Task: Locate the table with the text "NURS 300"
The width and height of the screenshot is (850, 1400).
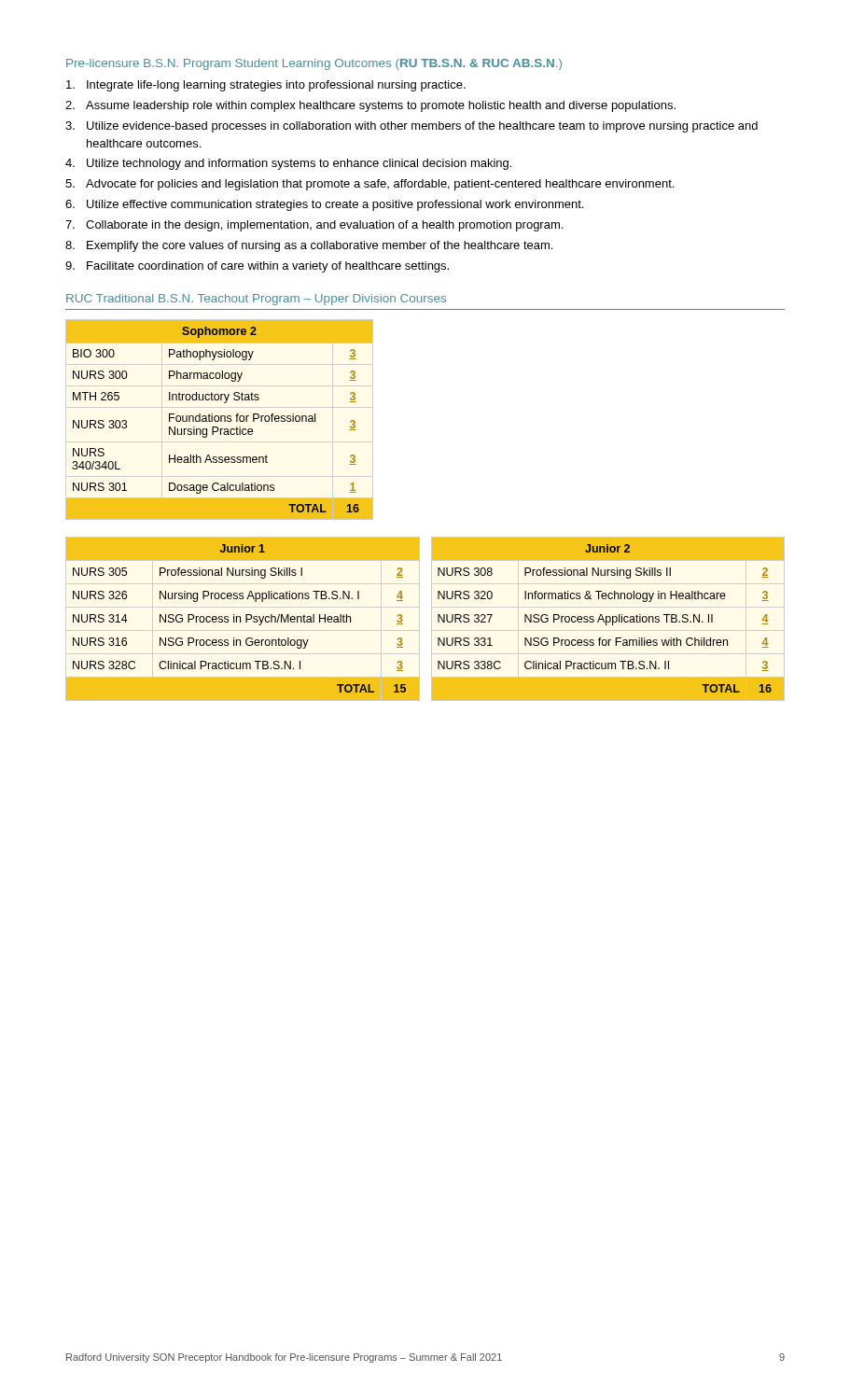Action: (x=425, y=420)
